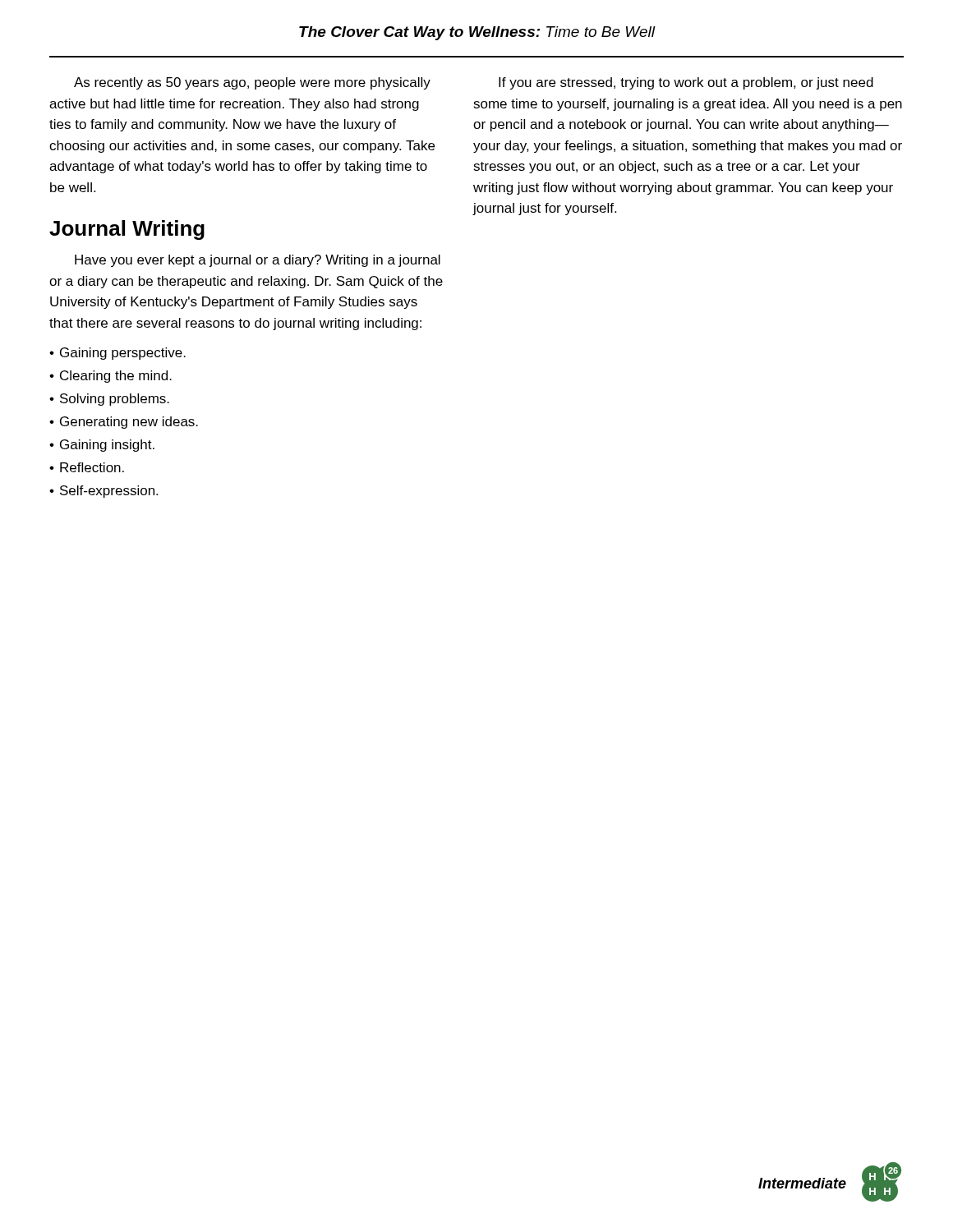The image size is (953, 1232).
Task: Find the block on this page that starts "As recently as 50 years ago, people"
Action: coord(242,135)
